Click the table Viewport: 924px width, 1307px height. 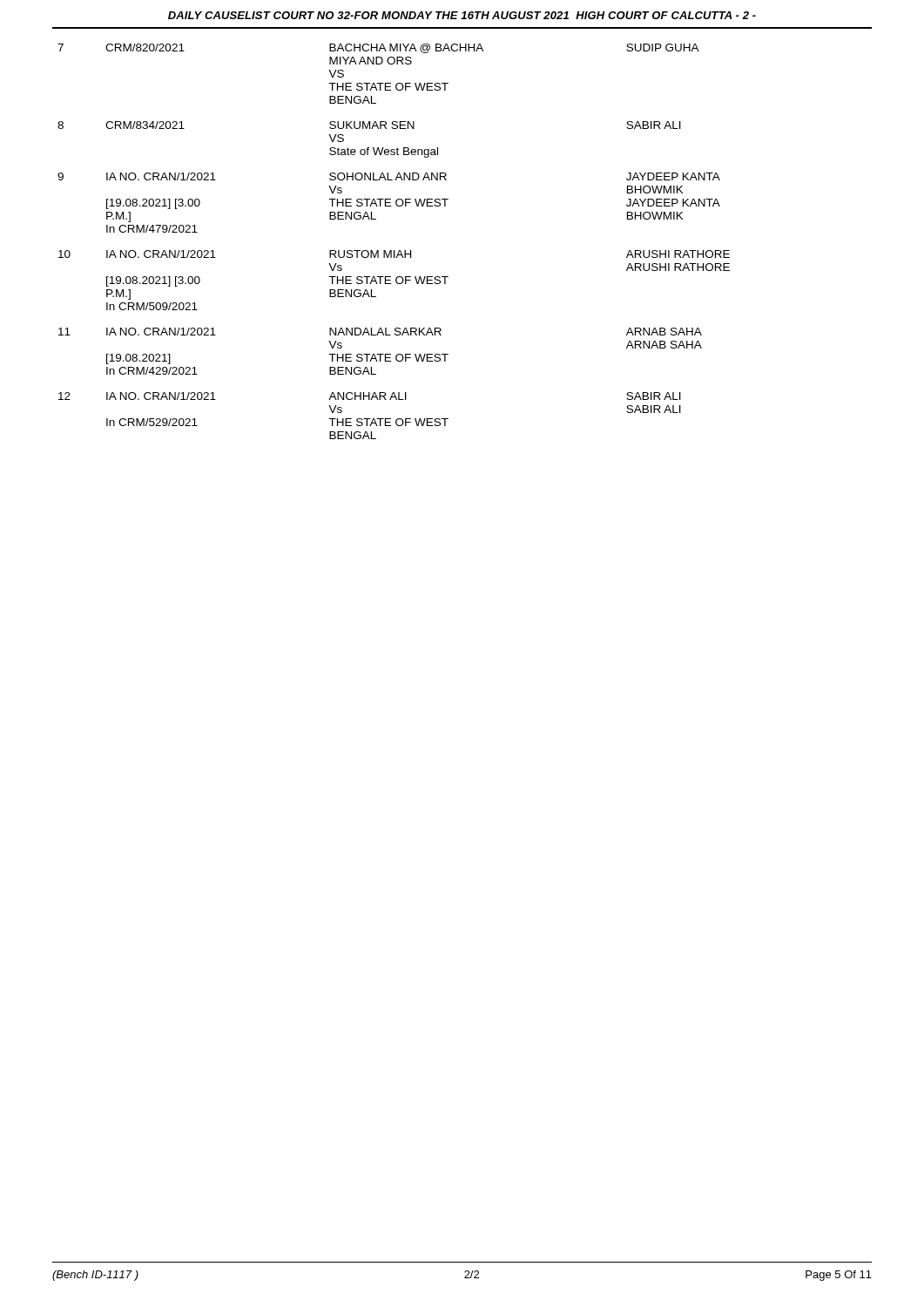click(x=462, y=244)
